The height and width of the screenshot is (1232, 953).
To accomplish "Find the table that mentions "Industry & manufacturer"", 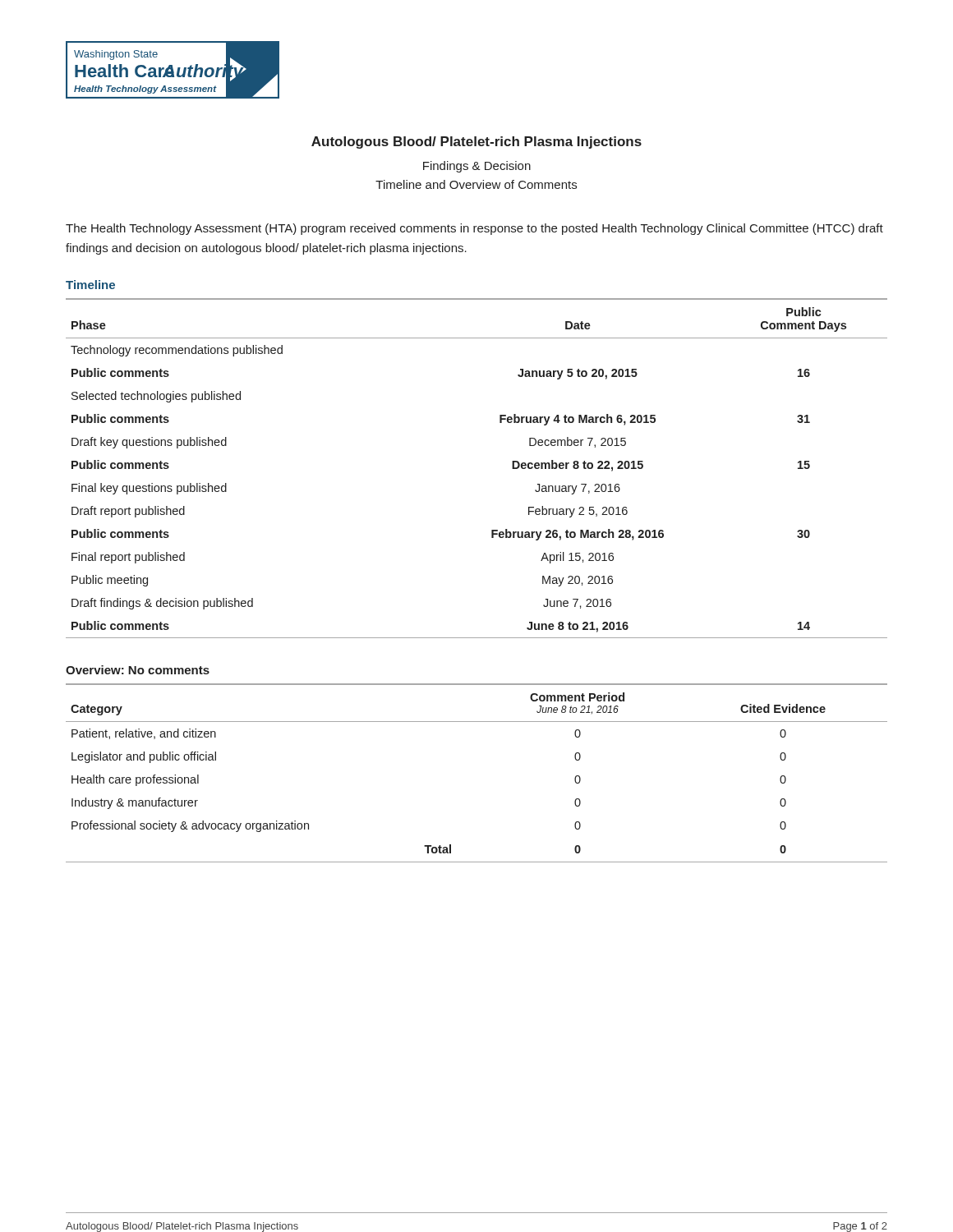I will (476, 773).
